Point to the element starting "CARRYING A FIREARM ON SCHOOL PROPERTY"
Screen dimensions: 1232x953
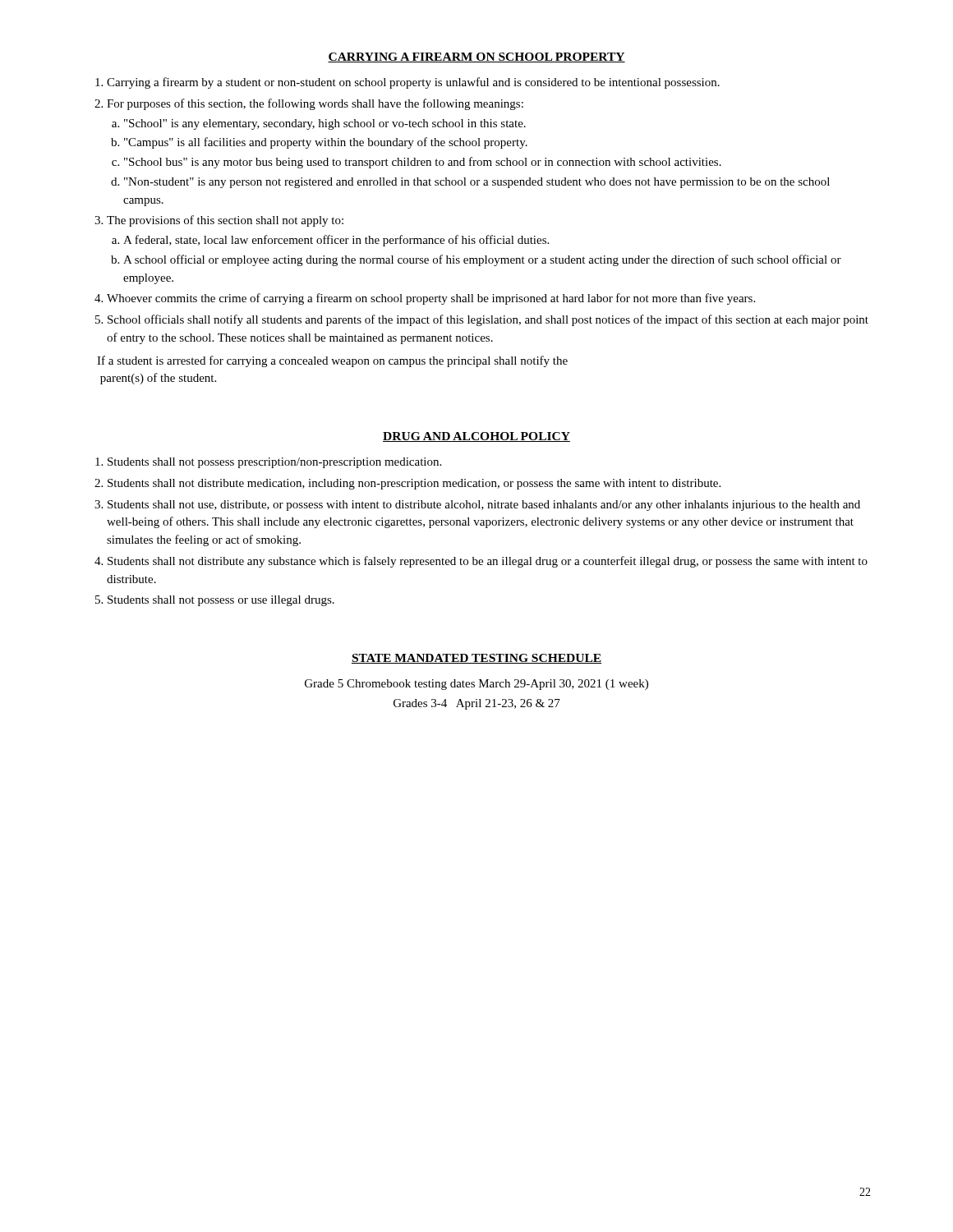[476, 56]
